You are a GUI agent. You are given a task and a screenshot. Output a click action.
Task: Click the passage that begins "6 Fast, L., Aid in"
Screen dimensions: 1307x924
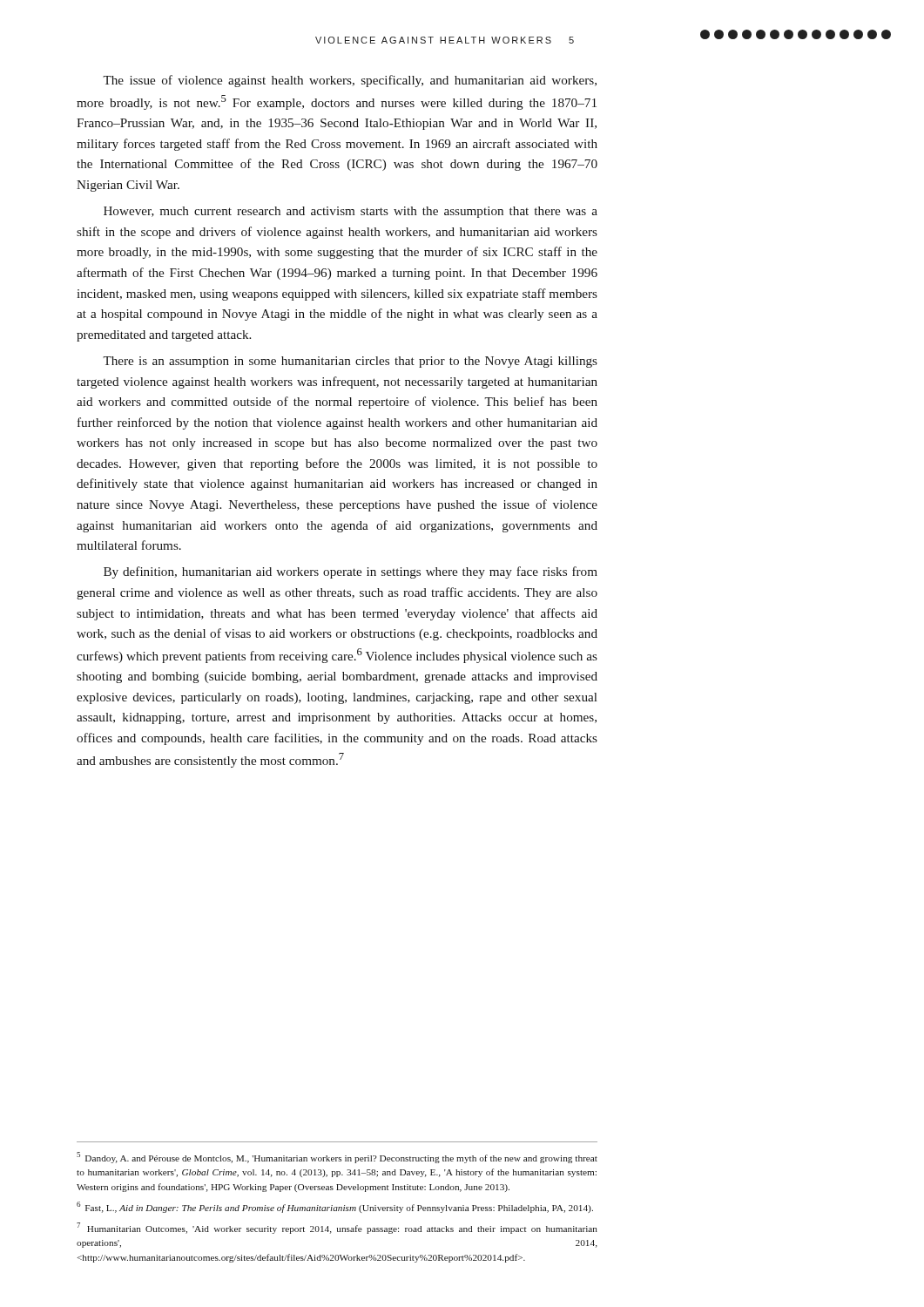(x=335, y=1206)
